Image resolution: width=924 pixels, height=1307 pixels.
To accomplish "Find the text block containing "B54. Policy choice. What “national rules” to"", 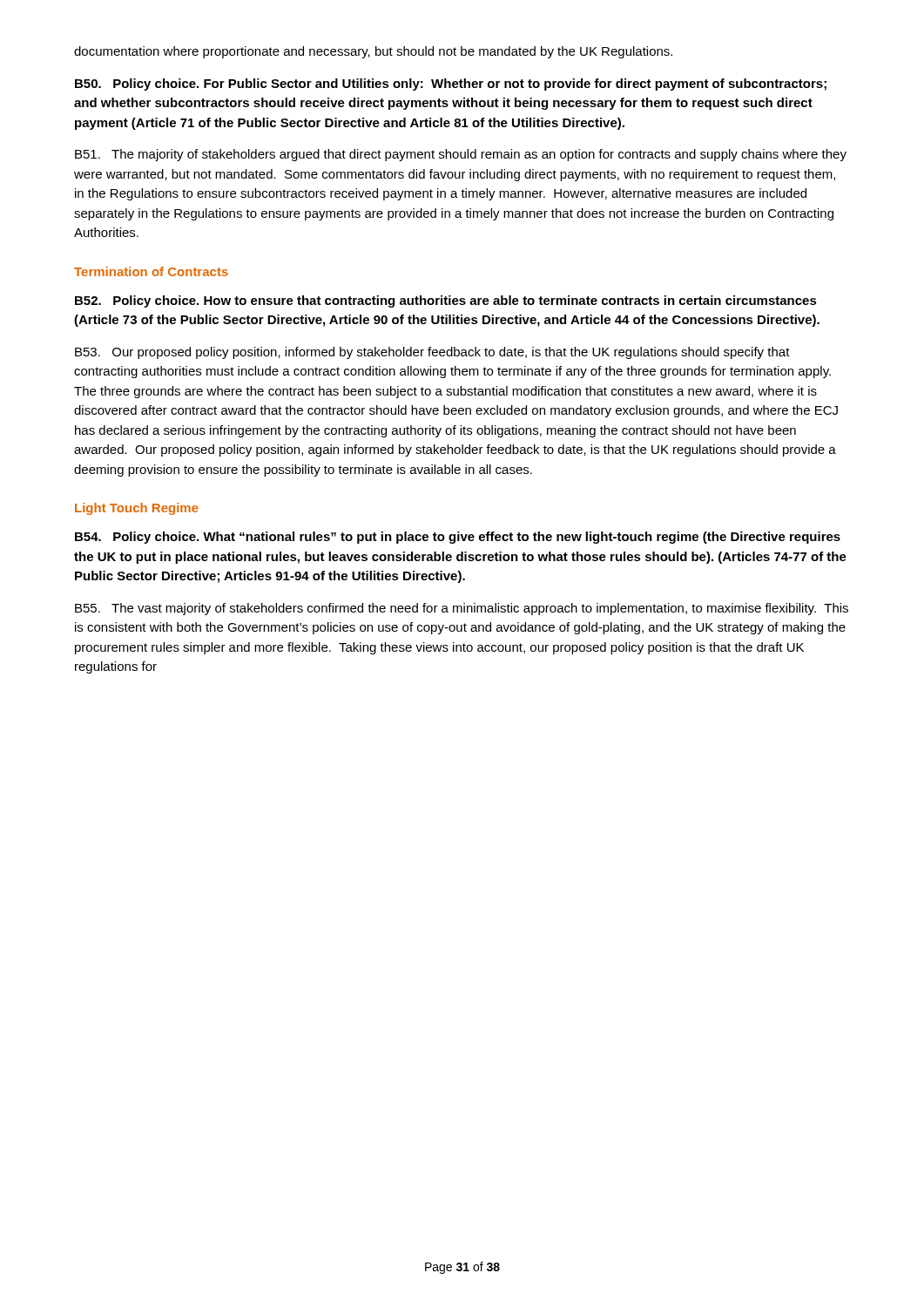I will pyautogui.click(x=460, y=556).
